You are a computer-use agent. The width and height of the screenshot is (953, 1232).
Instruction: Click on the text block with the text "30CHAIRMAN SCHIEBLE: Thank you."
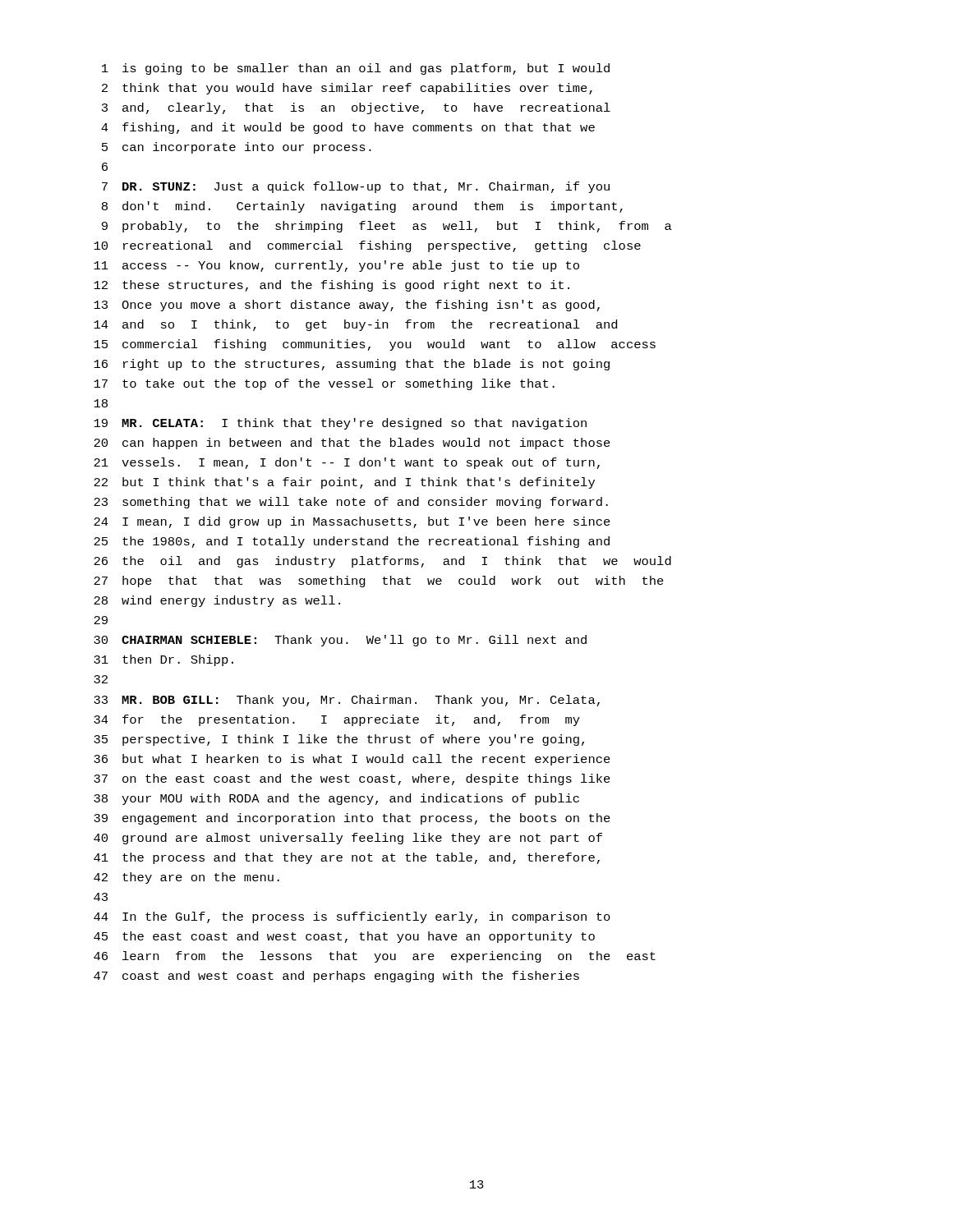point(340,641)
